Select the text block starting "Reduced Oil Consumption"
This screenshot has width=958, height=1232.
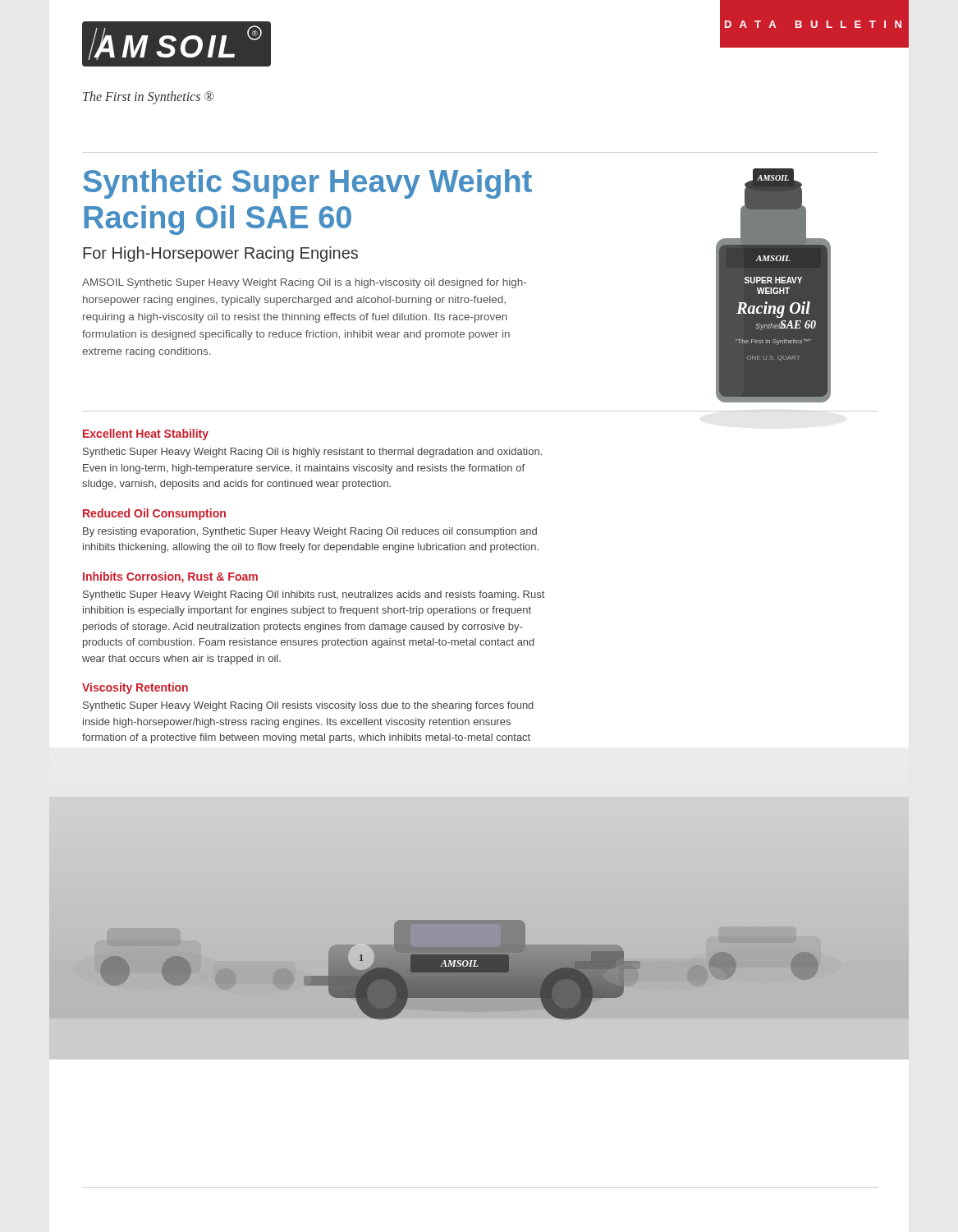coord(154,514)
